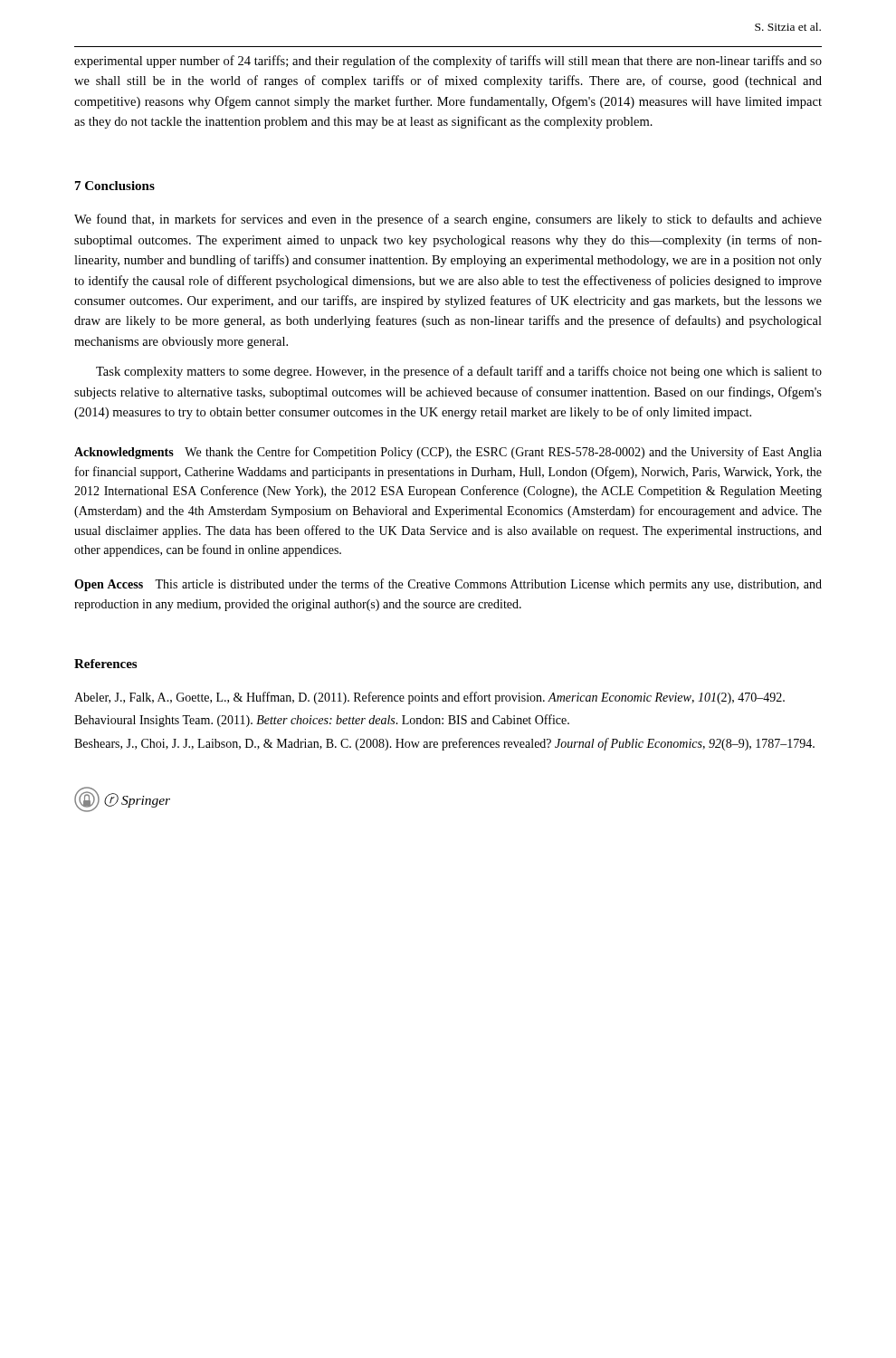Image resolution: width=896 pixels, height=1358 pixels.
Task: Locate the text block that reads "experimental upper number of 24 tariffs; and their"
Action: tap(448, 91)
